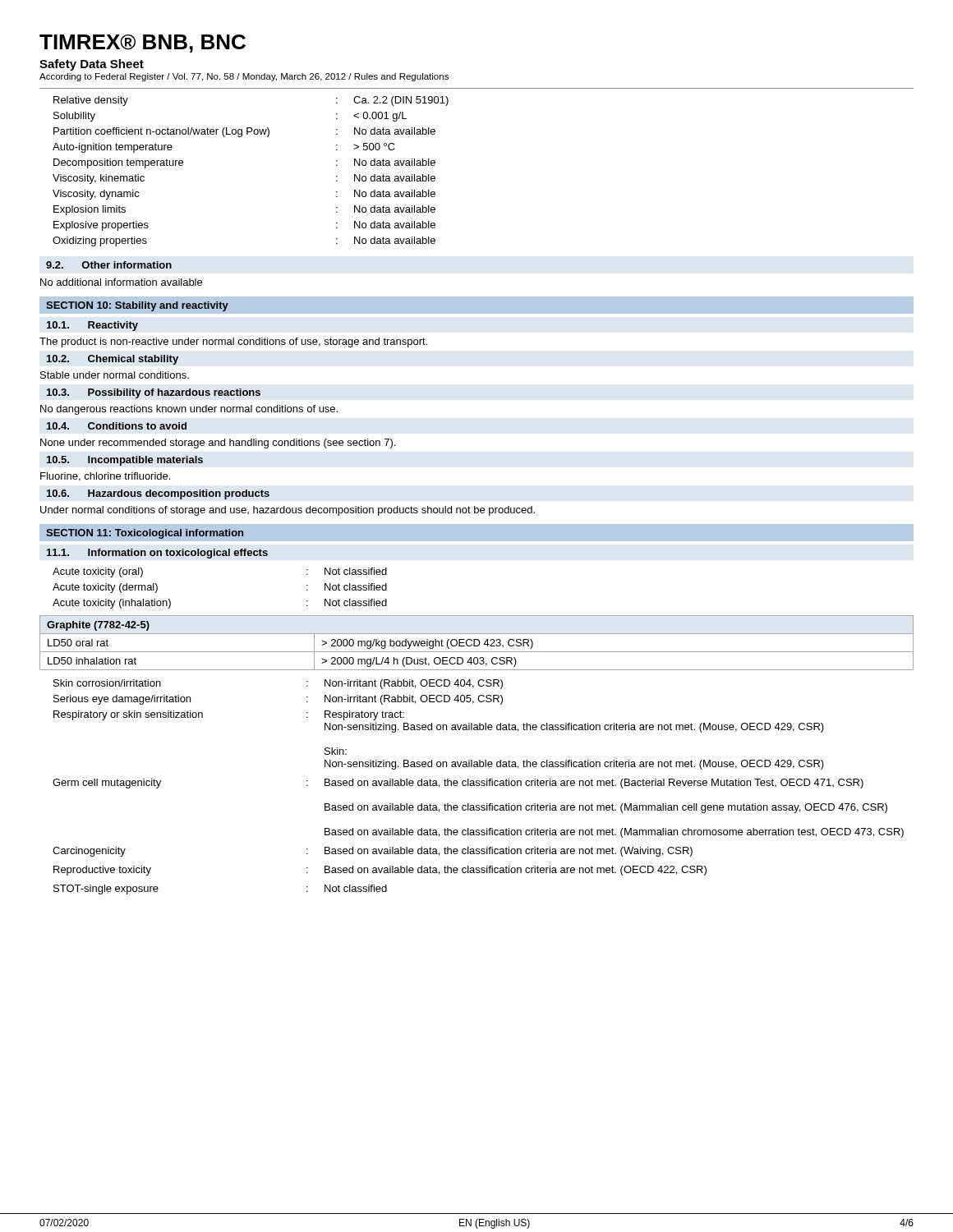Find "Safety Data Sheet" on this page
Viewport: 953px width, 1232px height.
click(91, 64)
